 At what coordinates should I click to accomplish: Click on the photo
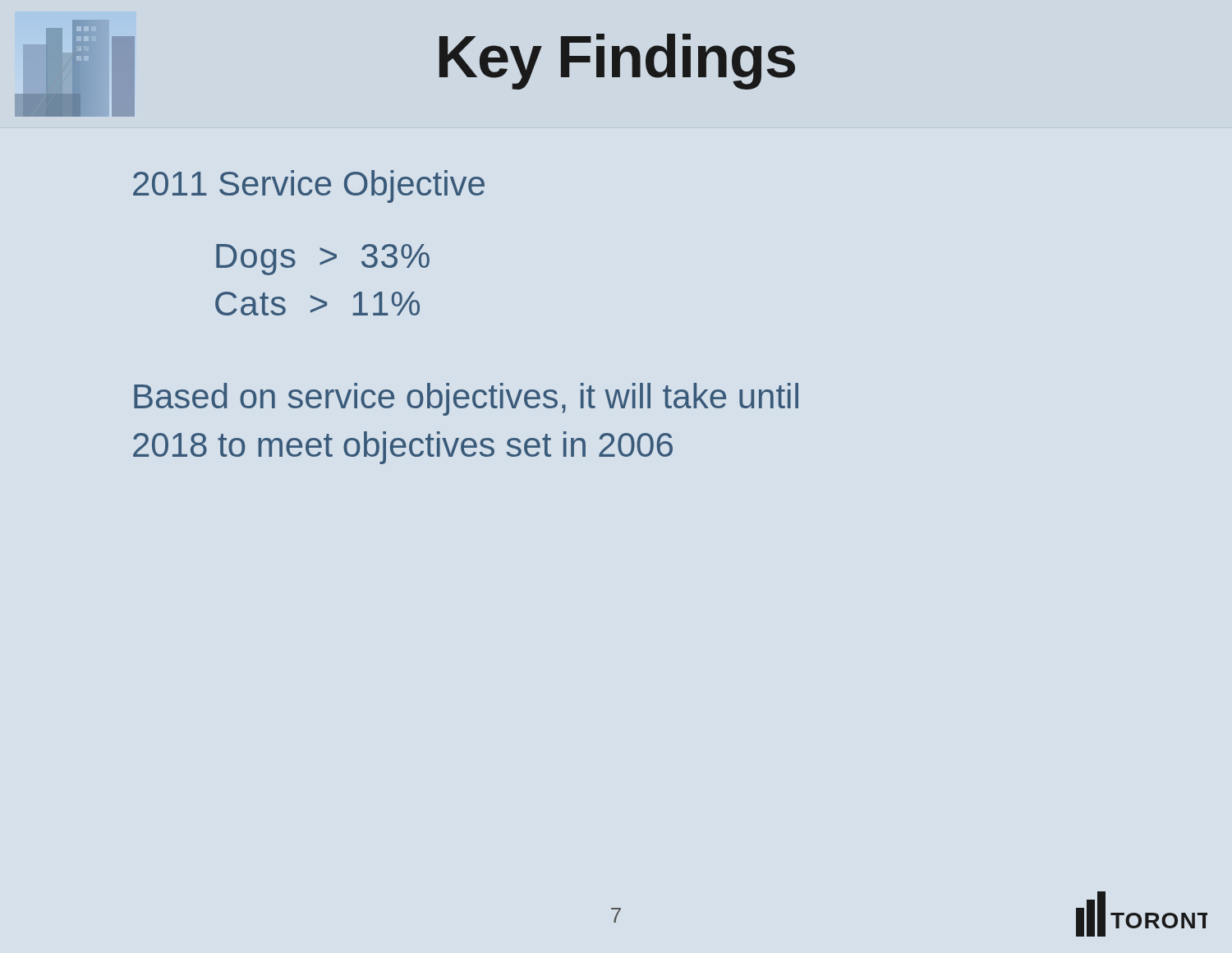[76, 64]
